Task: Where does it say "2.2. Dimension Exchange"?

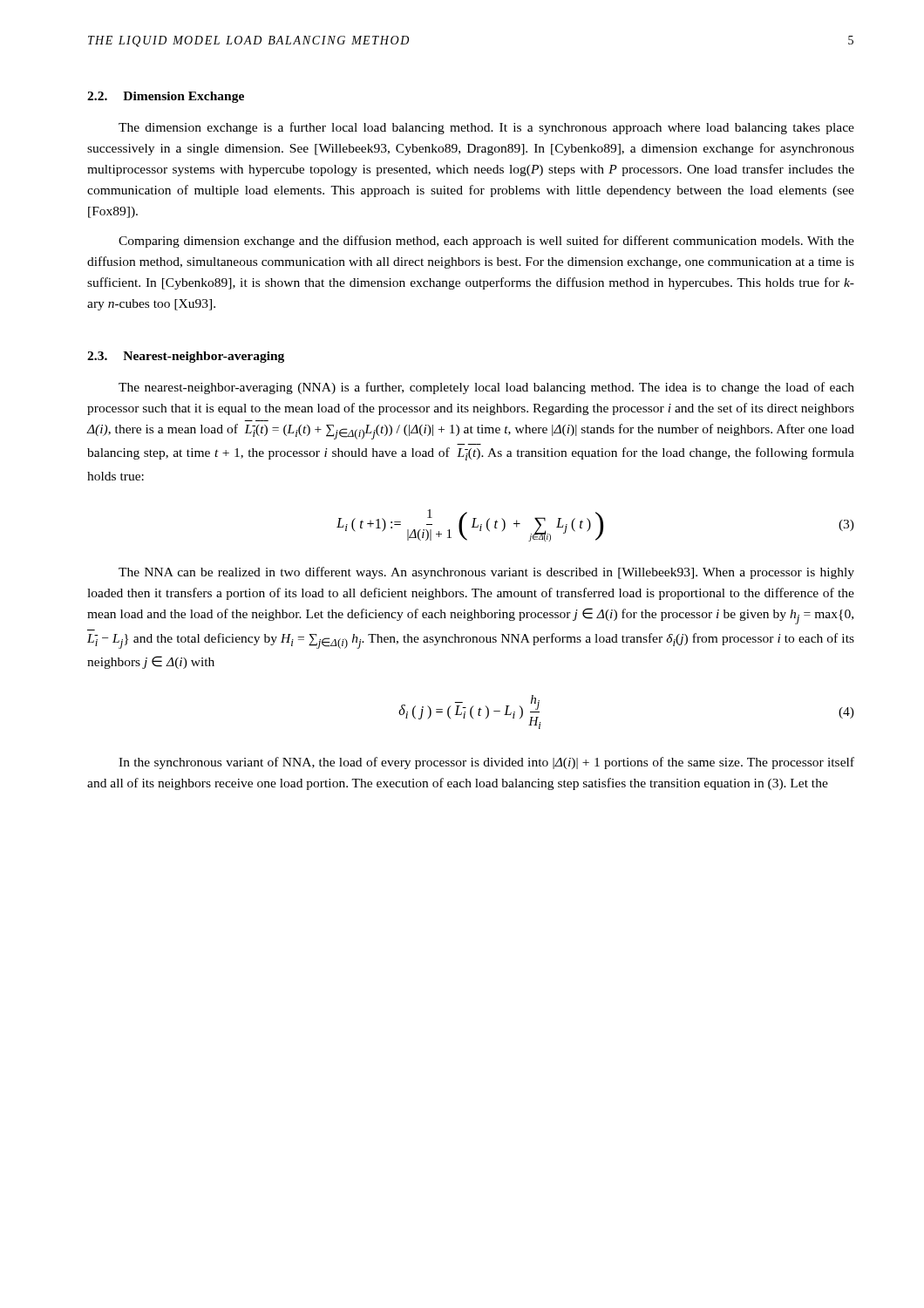Action: click(x=166, y=96)
